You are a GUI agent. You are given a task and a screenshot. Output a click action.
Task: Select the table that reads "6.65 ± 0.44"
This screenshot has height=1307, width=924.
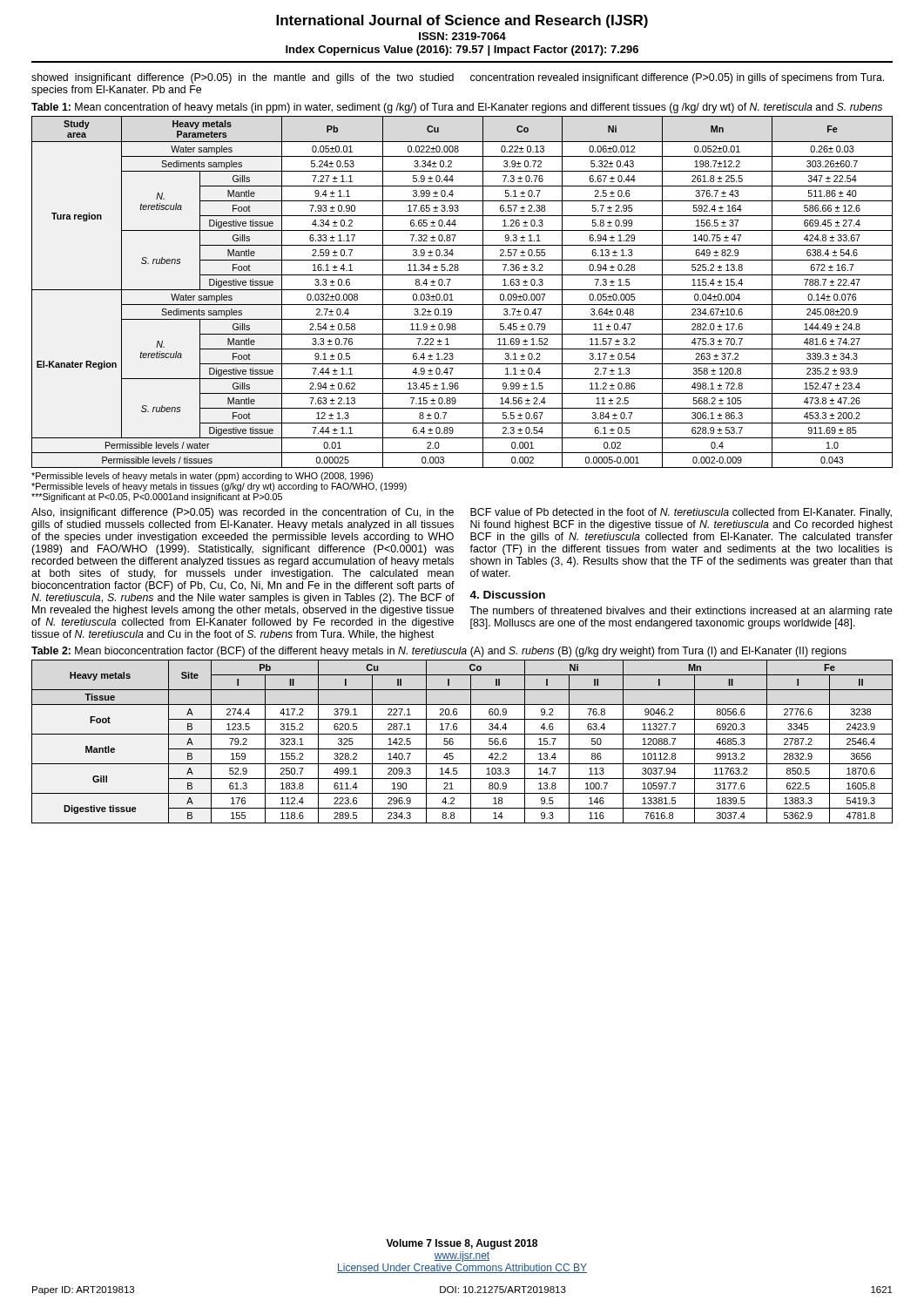point(462,292)
